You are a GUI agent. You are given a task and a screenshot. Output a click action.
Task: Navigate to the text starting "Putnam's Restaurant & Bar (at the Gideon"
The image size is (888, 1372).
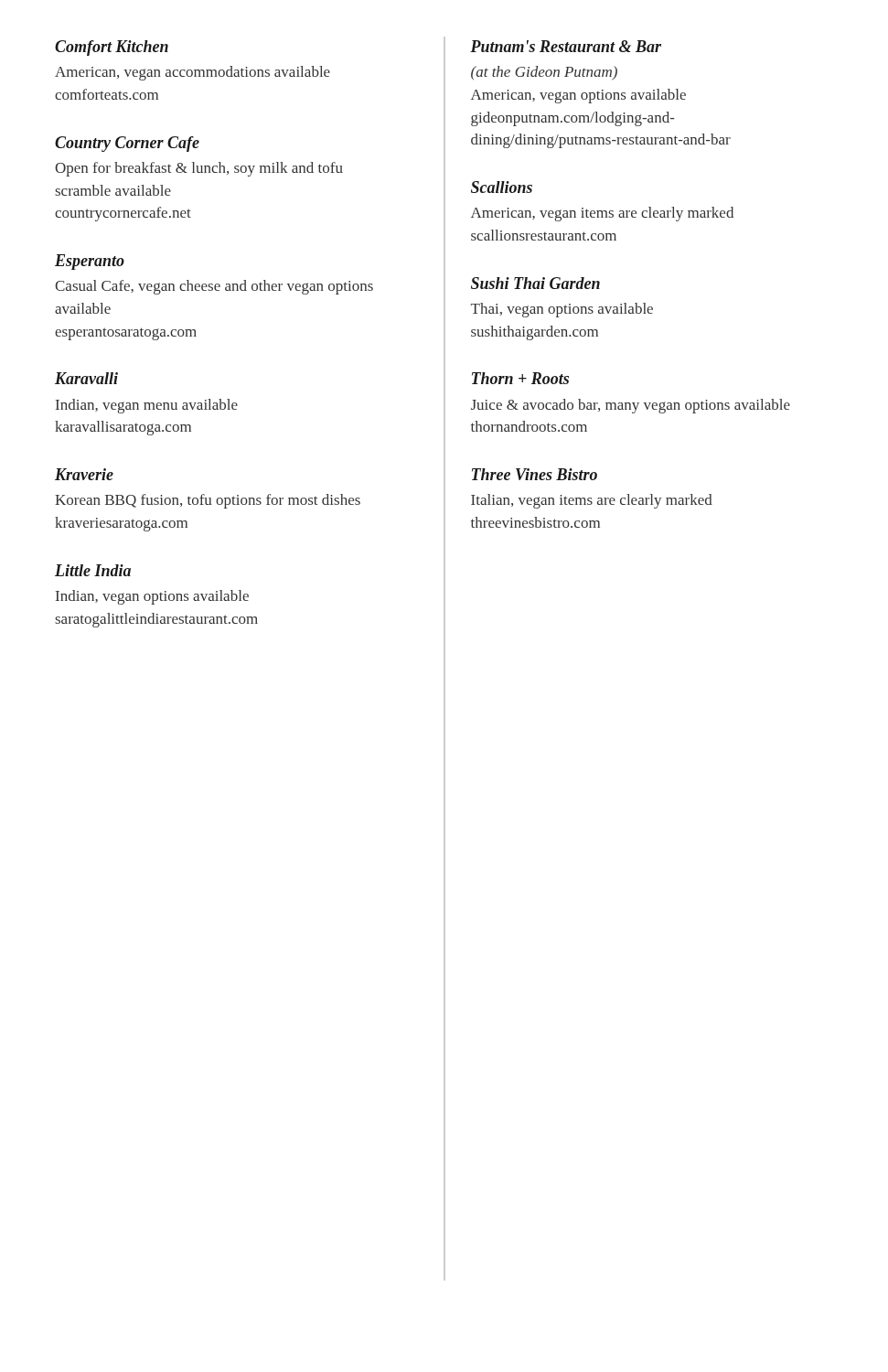(x=643, y=94)
